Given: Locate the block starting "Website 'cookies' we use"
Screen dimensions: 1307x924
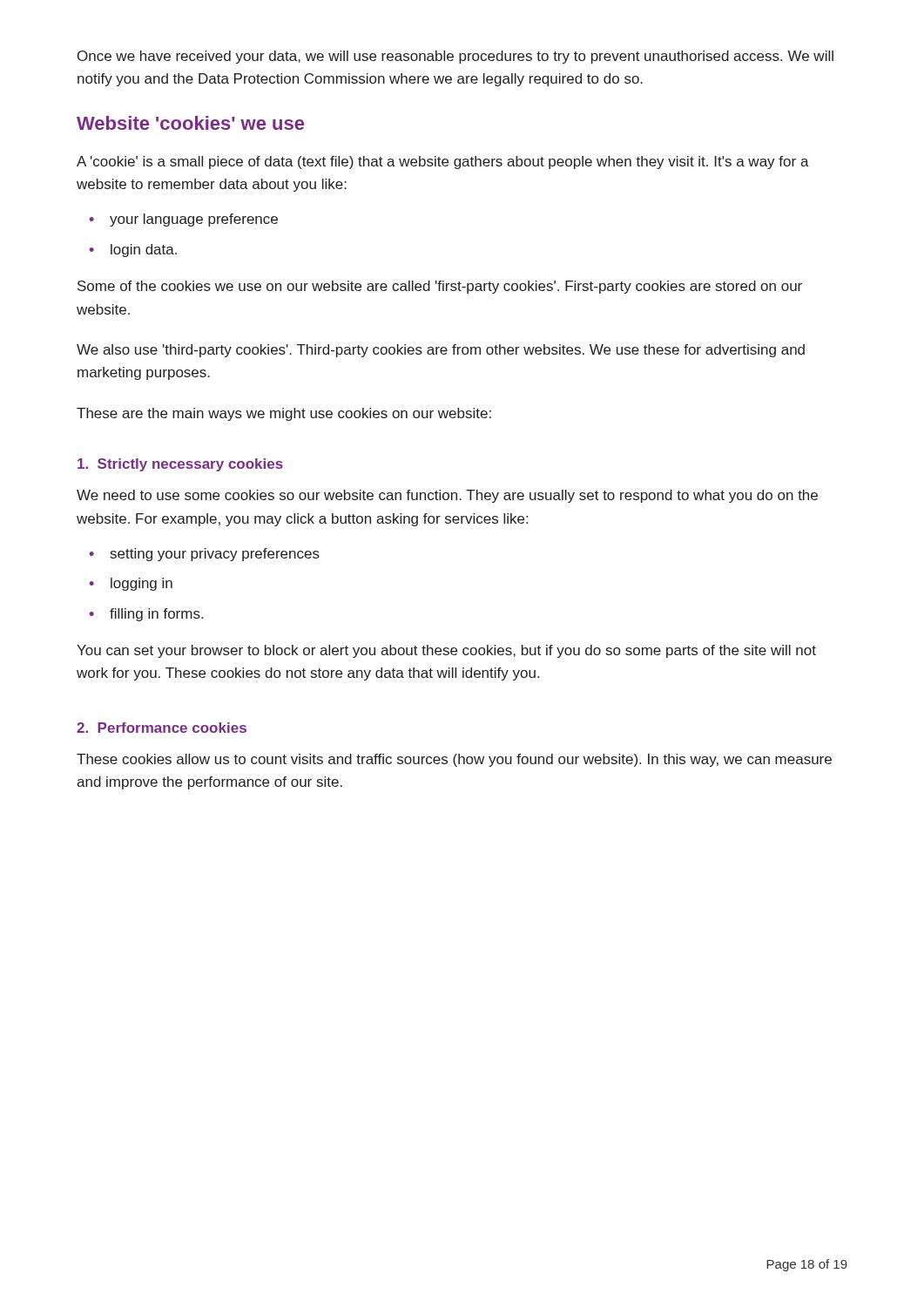Looking at the screenshot, I should point(191,123).
